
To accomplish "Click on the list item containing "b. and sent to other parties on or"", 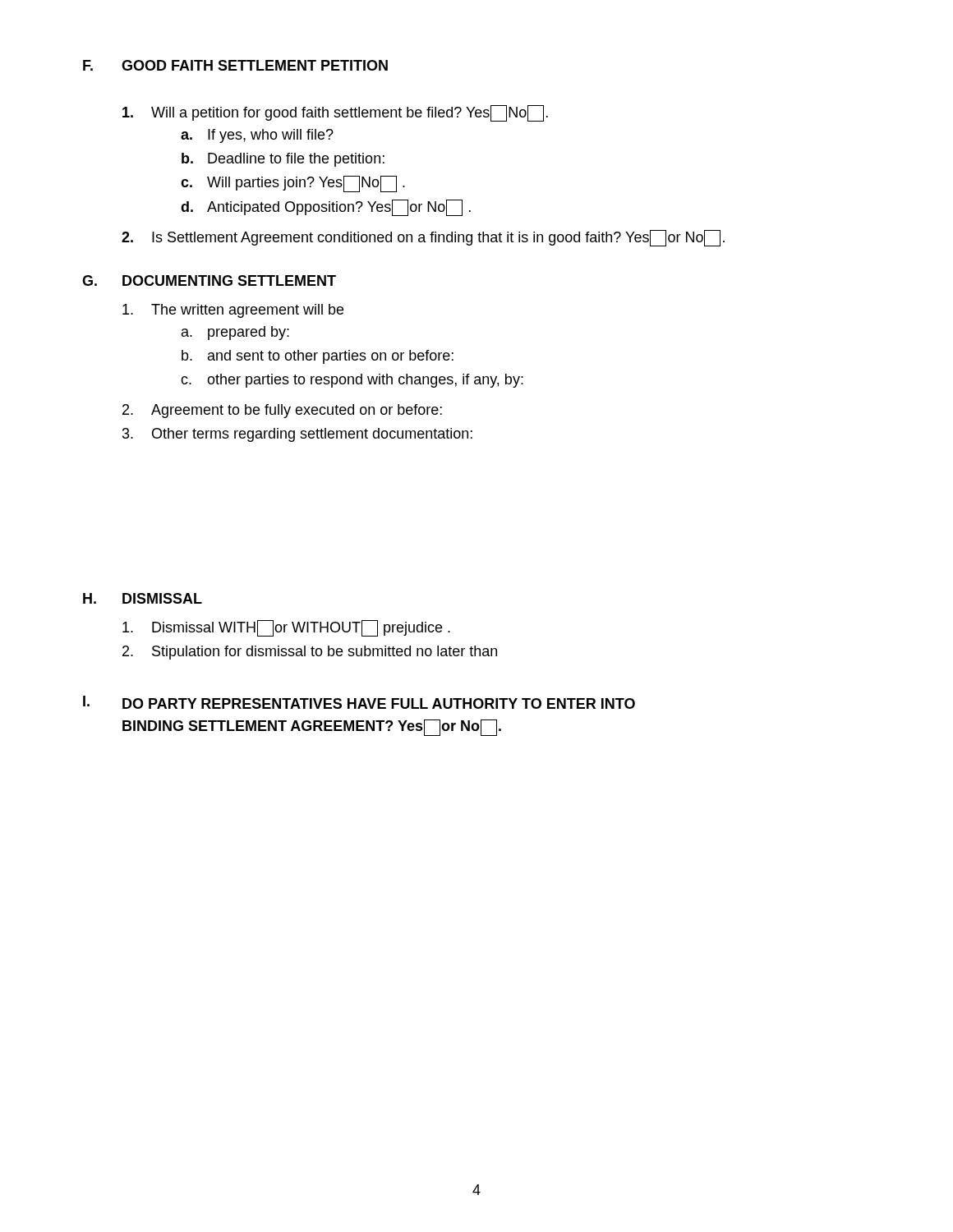I will (x=318, y=357).
